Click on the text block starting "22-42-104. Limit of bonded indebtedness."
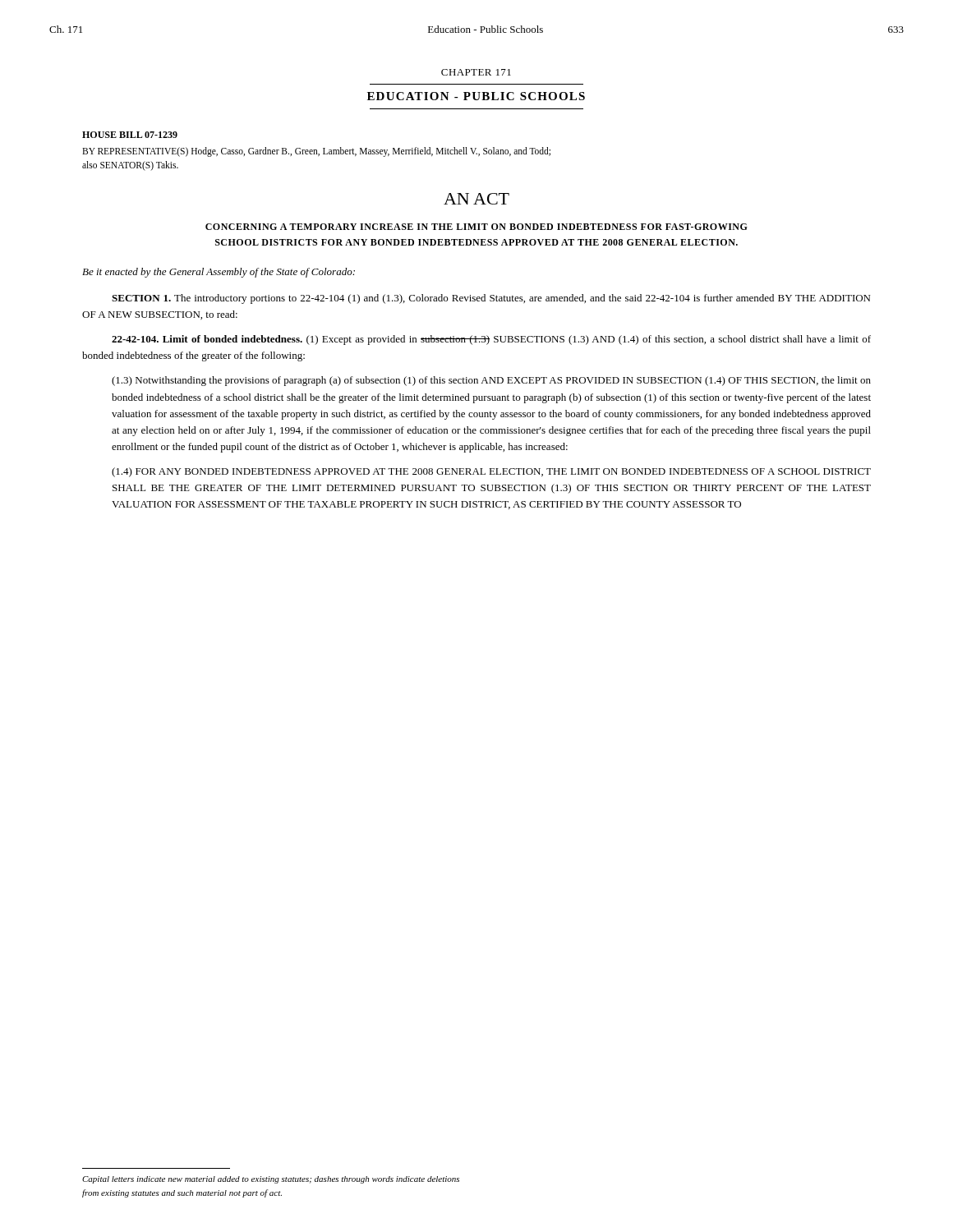The image size is (953, 1232). [x=476, y=348]
